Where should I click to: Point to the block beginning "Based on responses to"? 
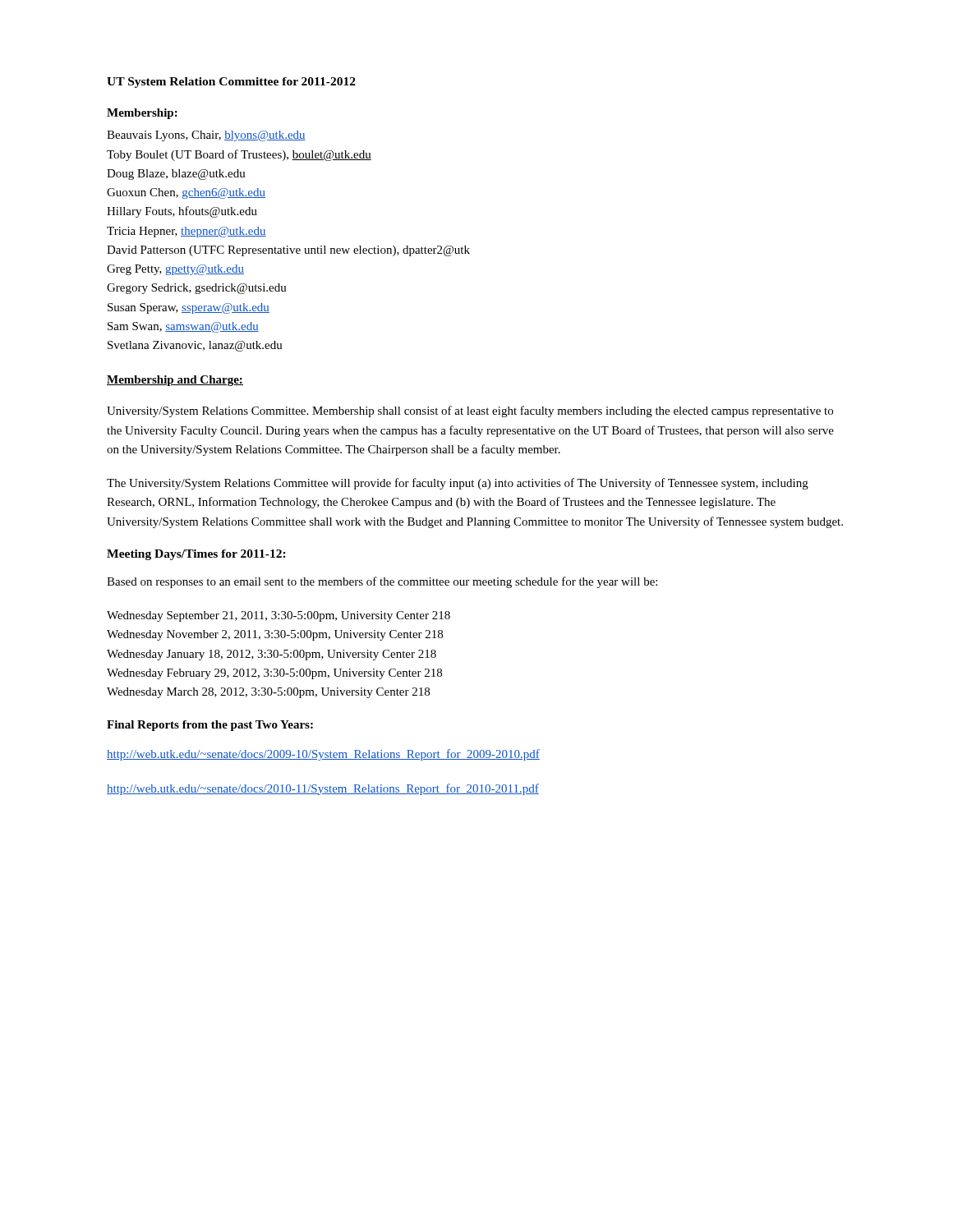383,581
